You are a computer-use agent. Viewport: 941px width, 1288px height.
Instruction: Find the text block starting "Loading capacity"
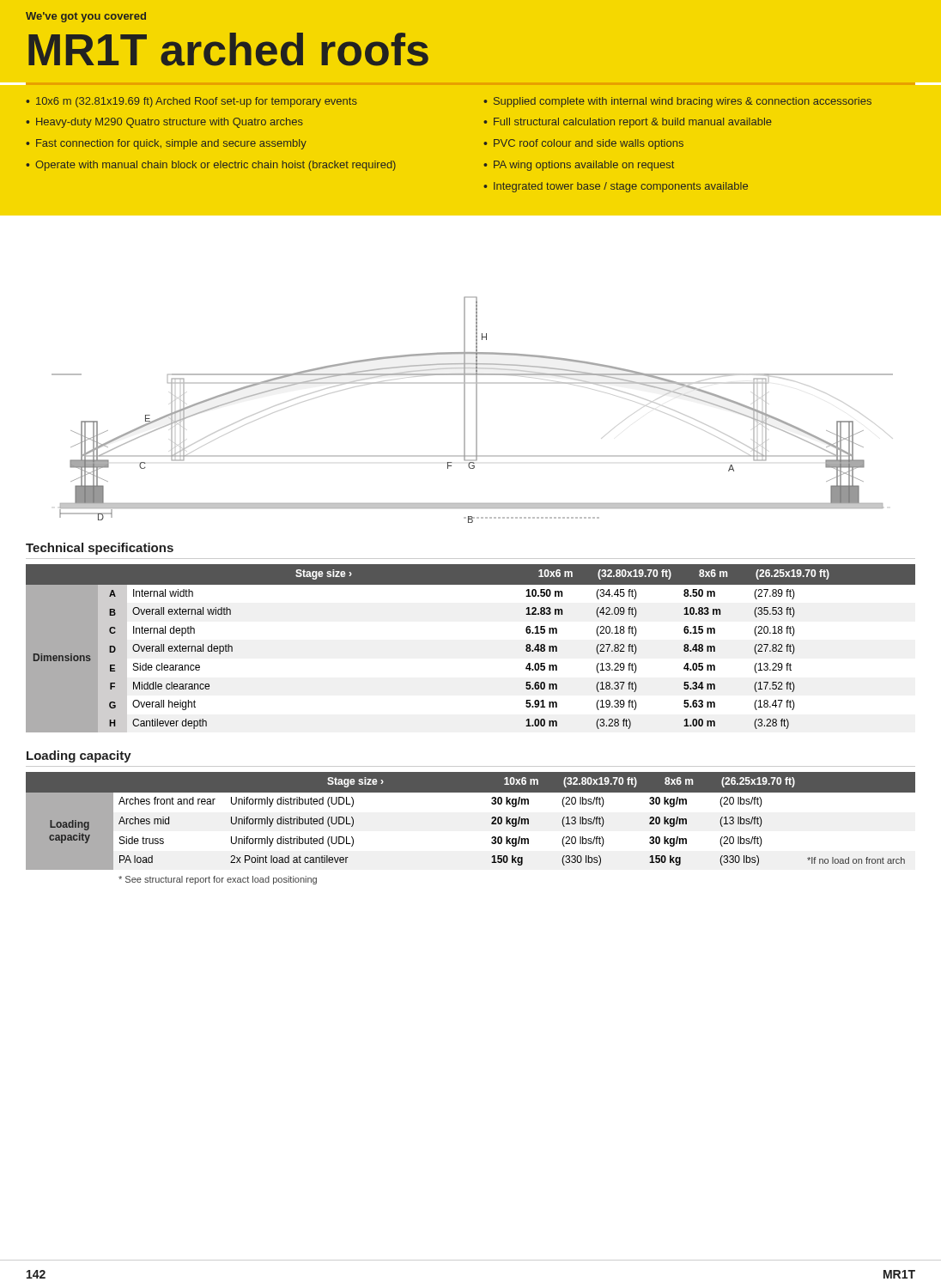78,756
